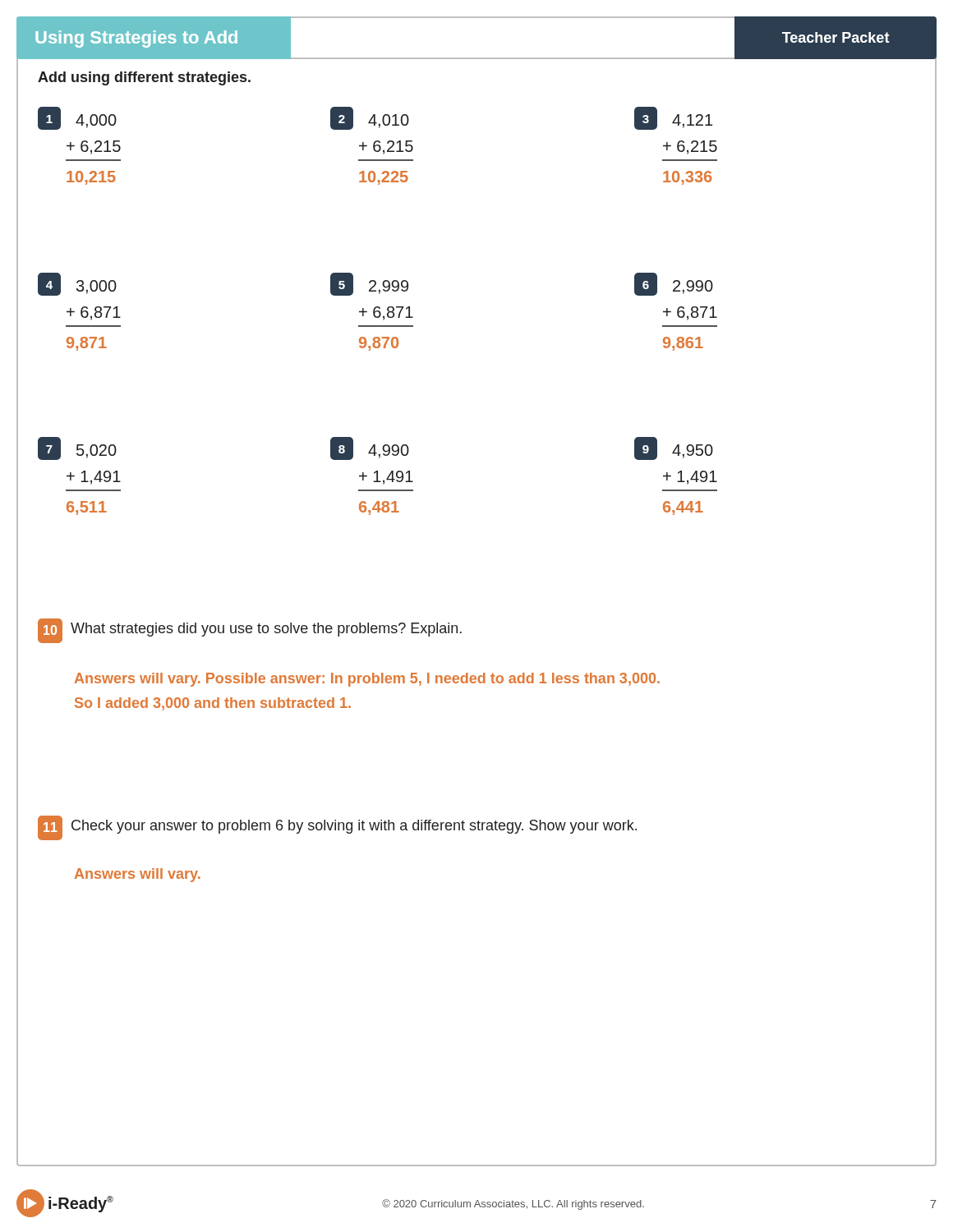Viewport: 953px width, 1232px height.
Task: Find "Answers will vary." on this page
Action: [138, 874]
